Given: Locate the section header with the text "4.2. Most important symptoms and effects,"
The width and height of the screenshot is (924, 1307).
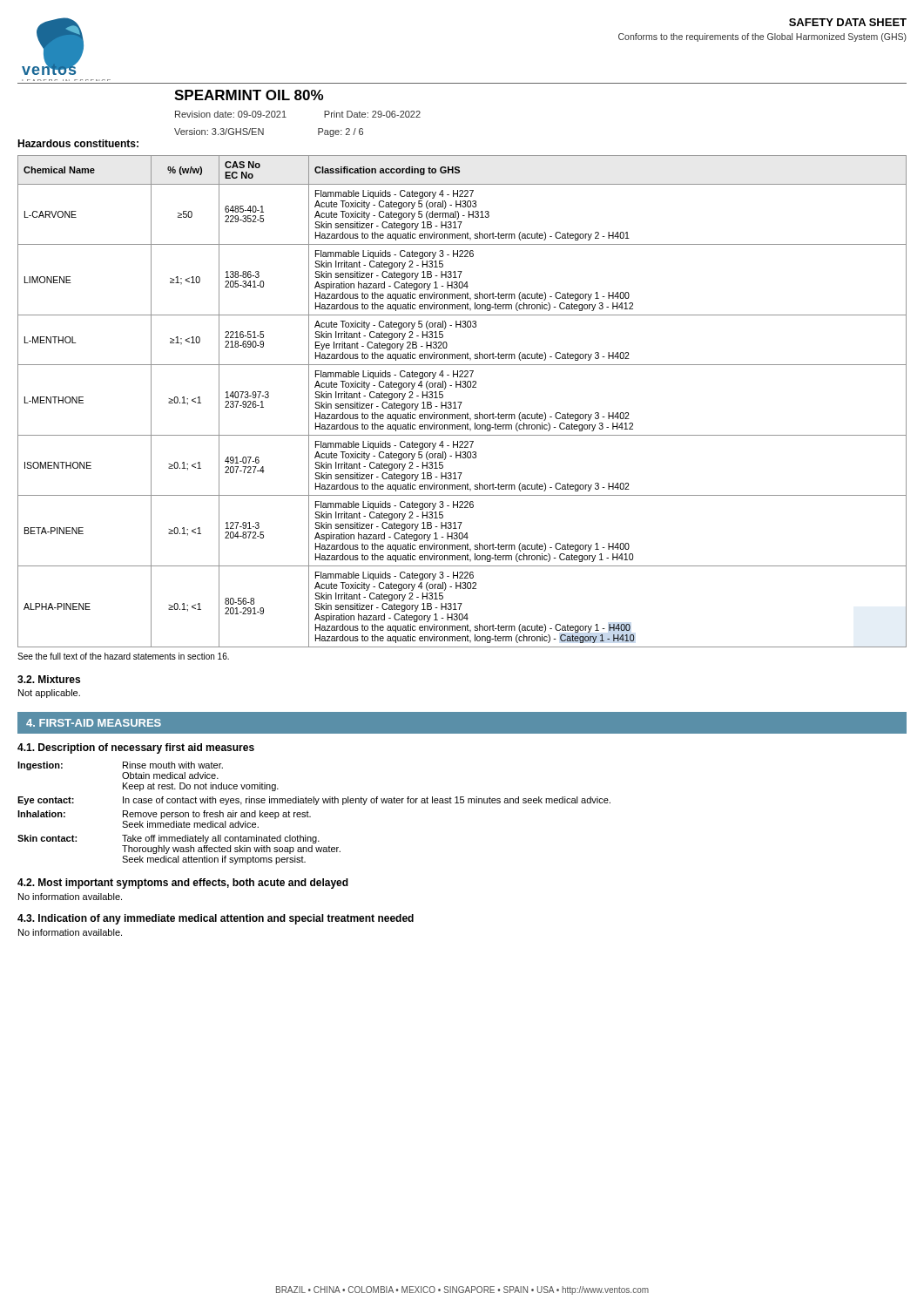Looking at the screenshot, I should coord(183,883).
